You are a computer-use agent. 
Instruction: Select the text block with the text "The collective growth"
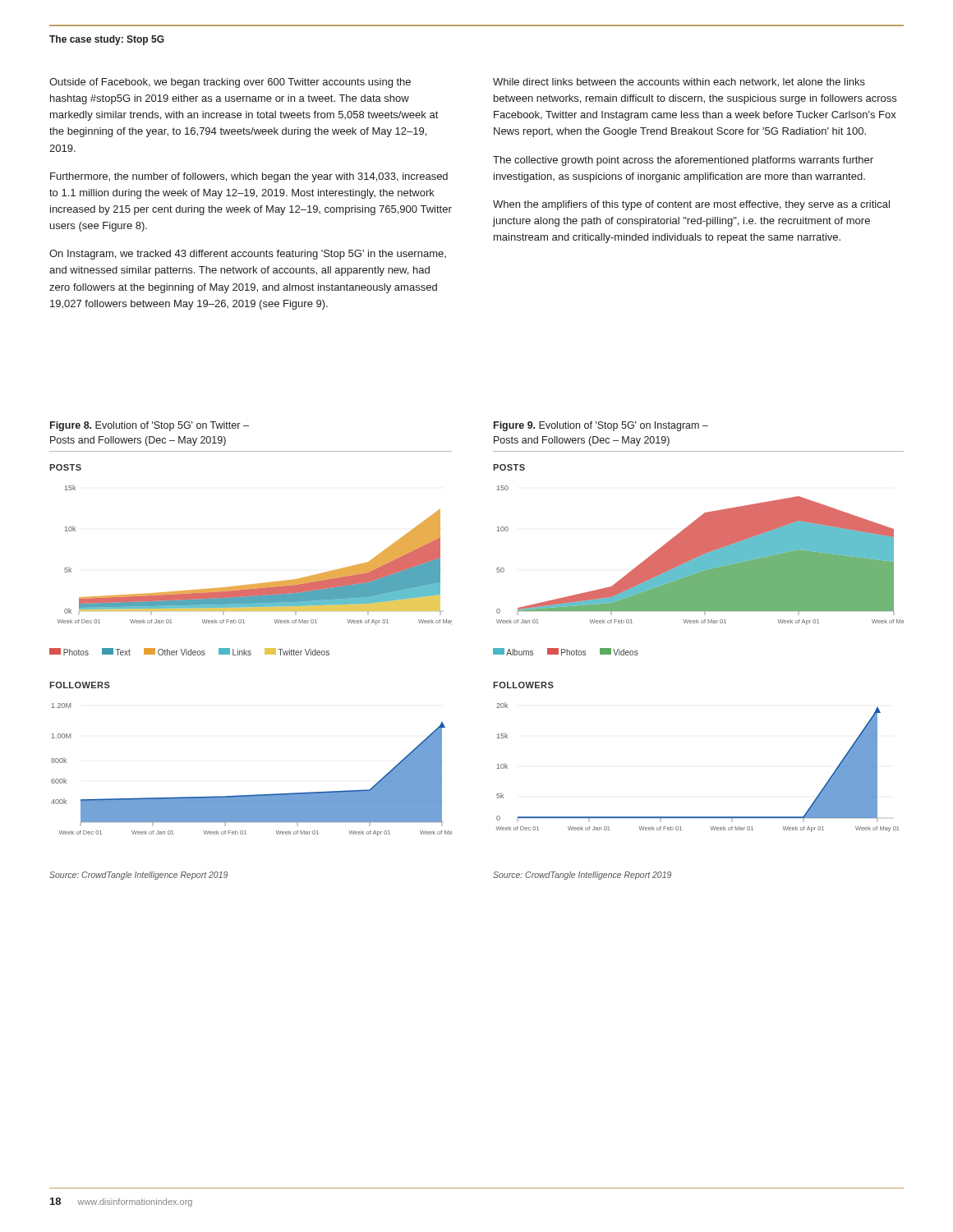(683, 168)
